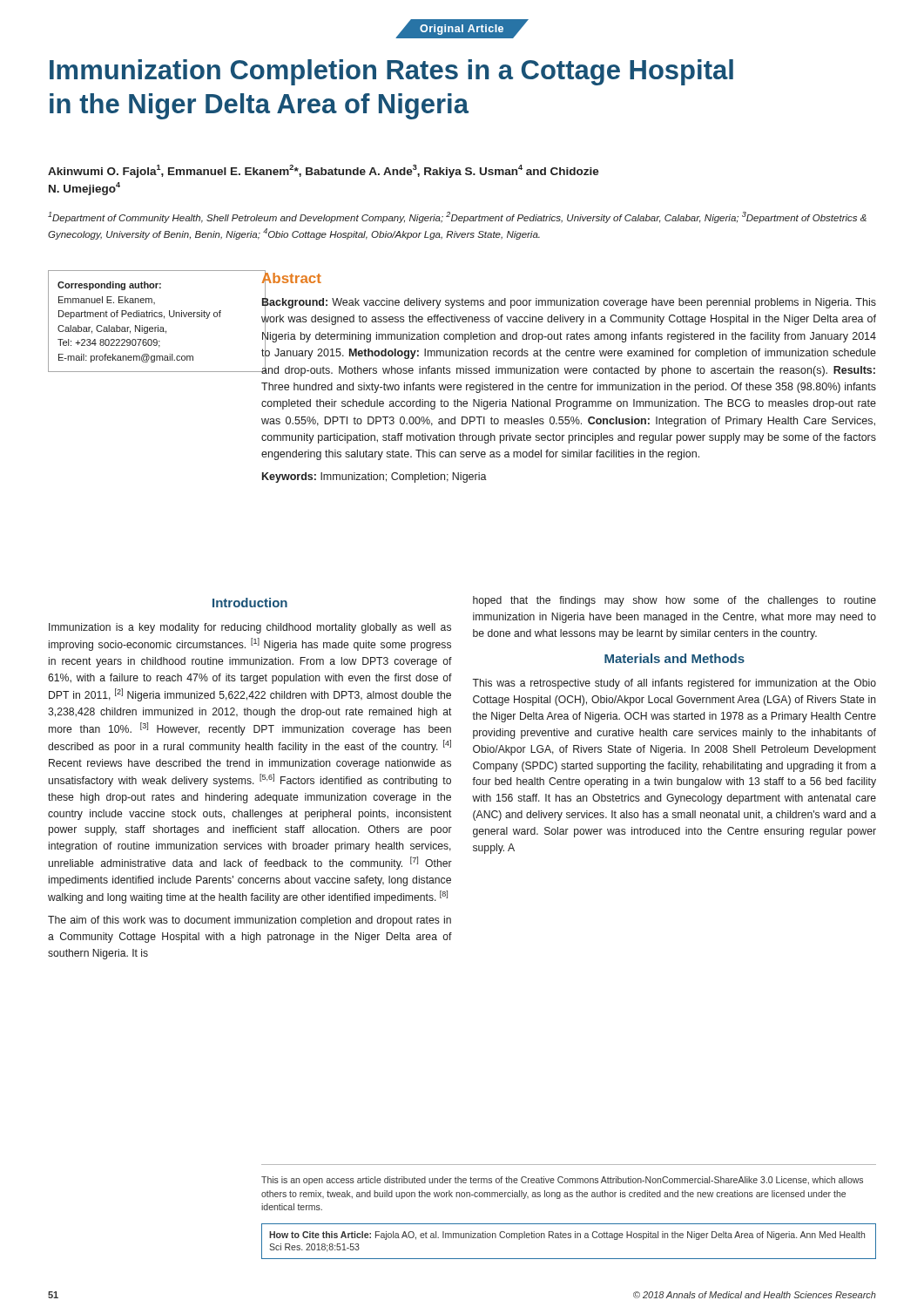The height and width of the screenshot is (1307, 924).
Task: Find the text block that reads "Akinwumi O. Fajola1, Emmanuel E. Ekanem2*, Babatunde"
Action: coord(462,180)
